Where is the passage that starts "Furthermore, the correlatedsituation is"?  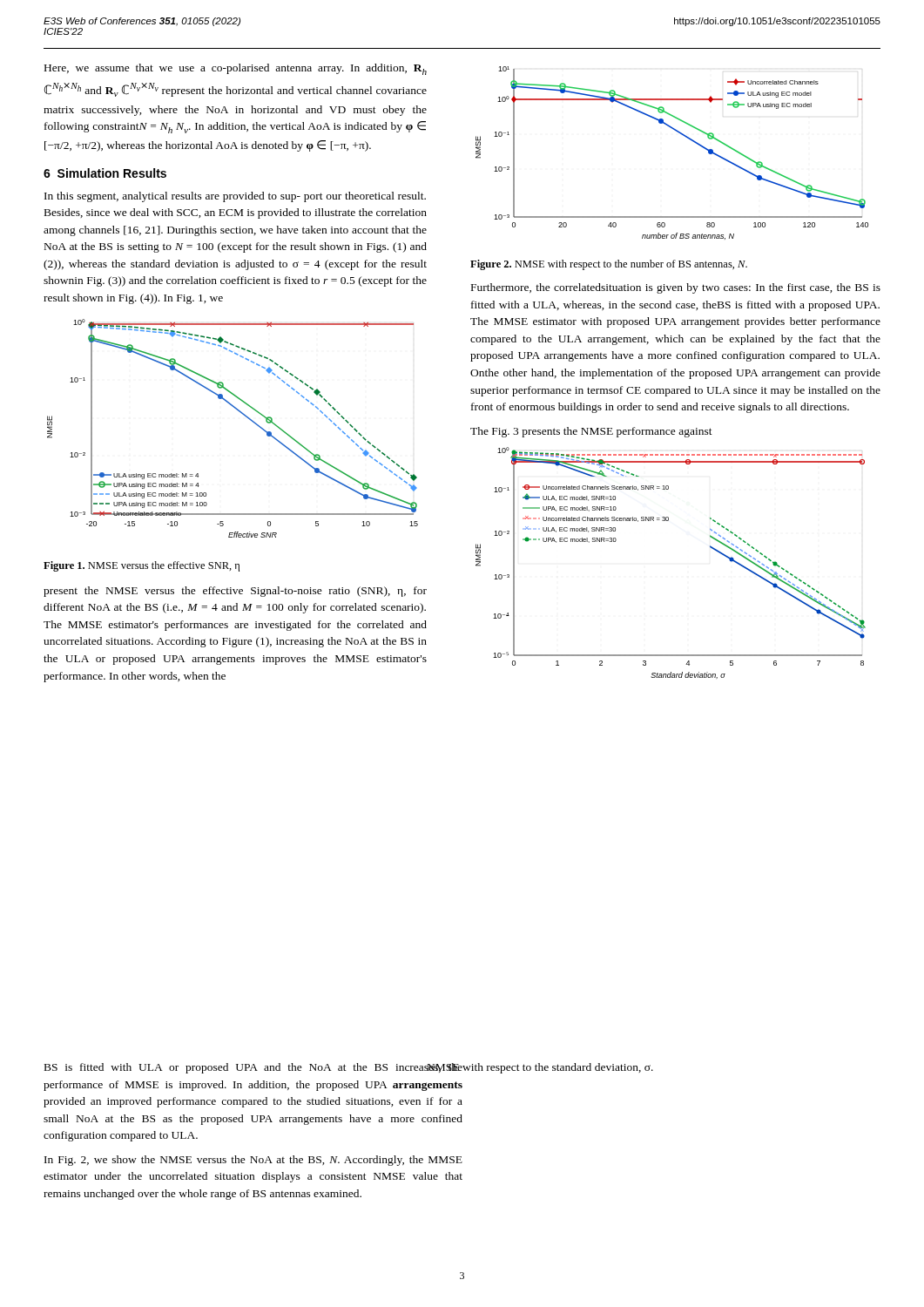coord(675,359)
